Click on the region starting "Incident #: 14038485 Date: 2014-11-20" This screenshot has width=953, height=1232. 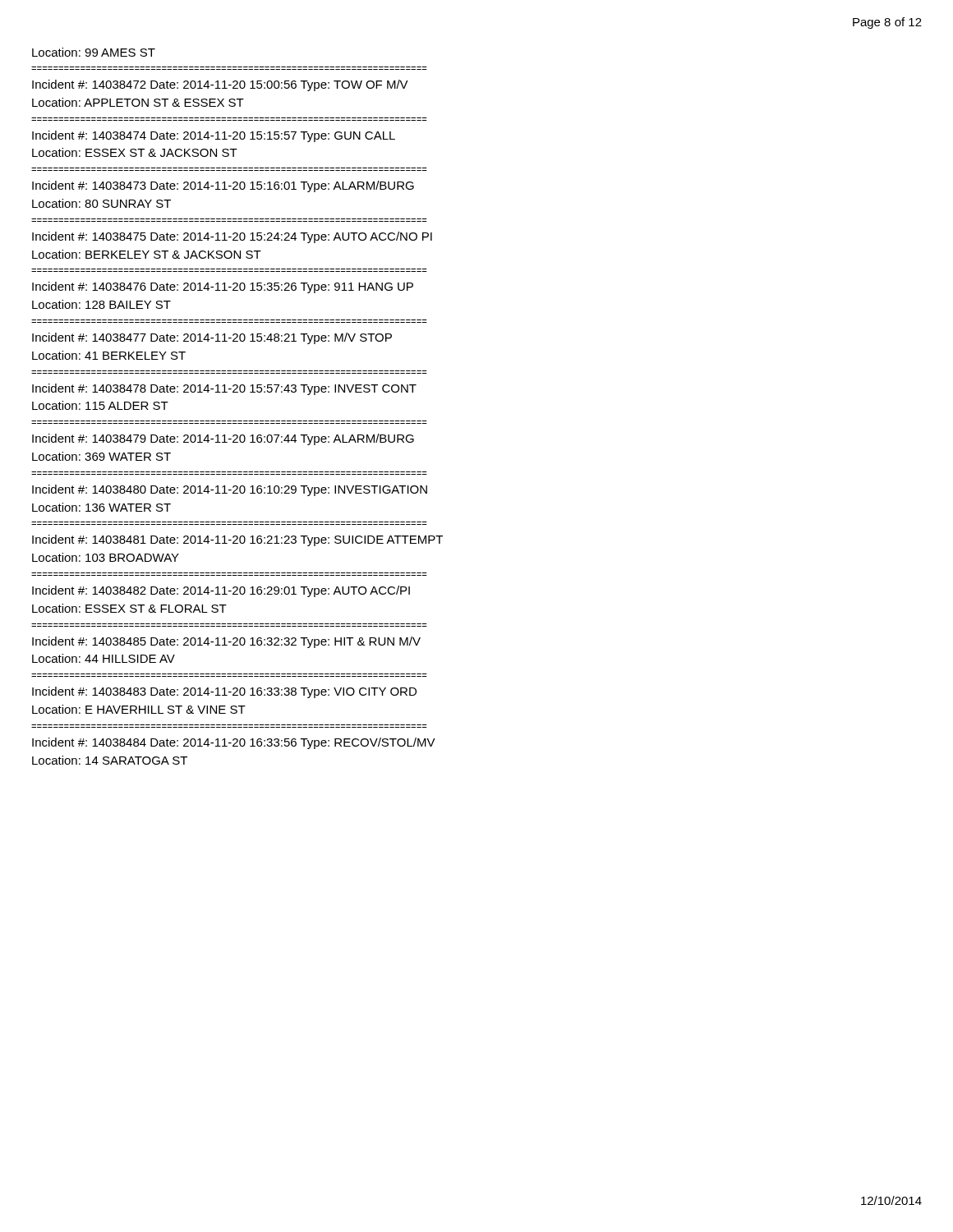[x=226, y=642]
